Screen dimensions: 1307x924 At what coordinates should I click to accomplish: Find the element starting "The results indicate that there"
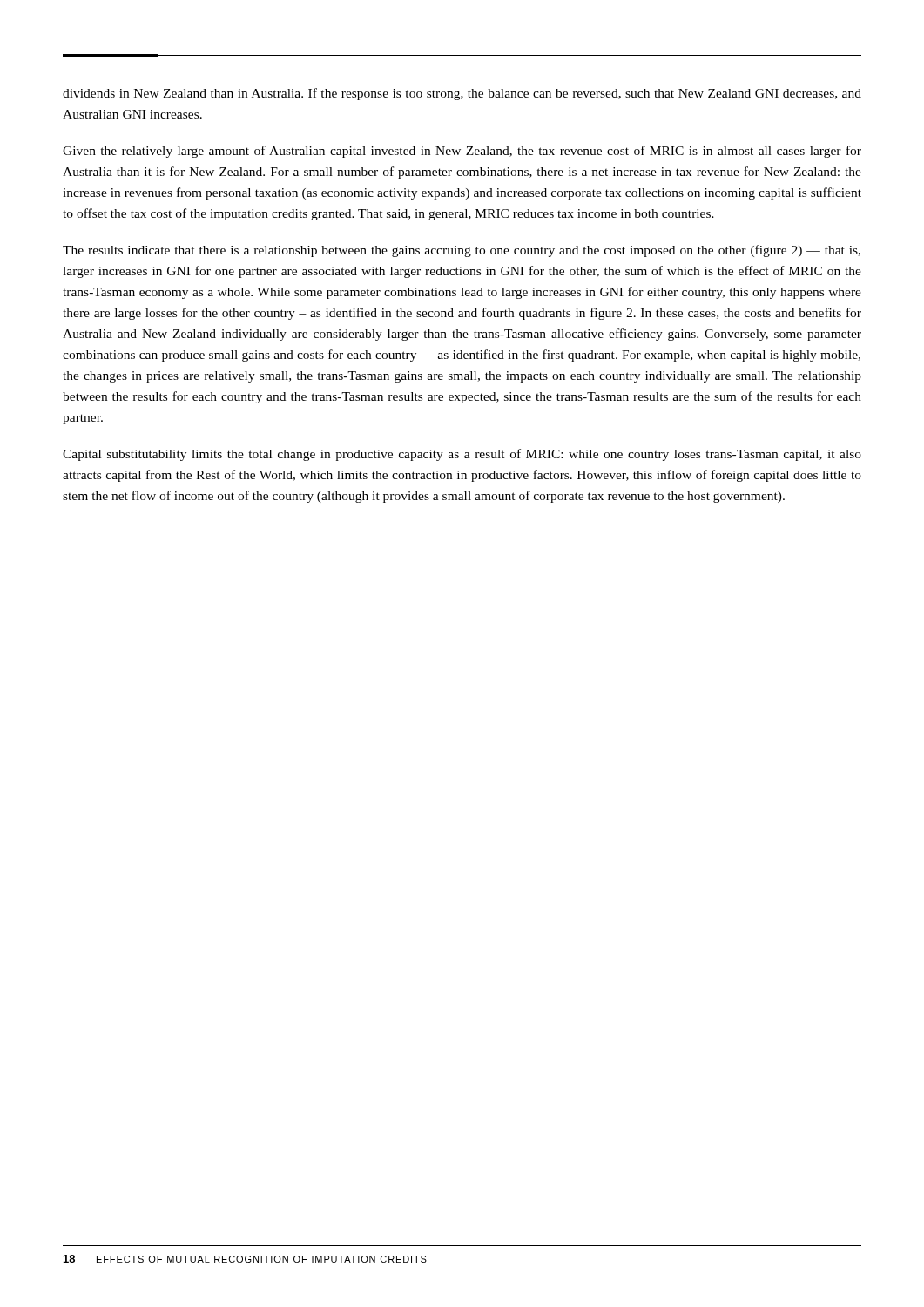(x=462, y=333)
